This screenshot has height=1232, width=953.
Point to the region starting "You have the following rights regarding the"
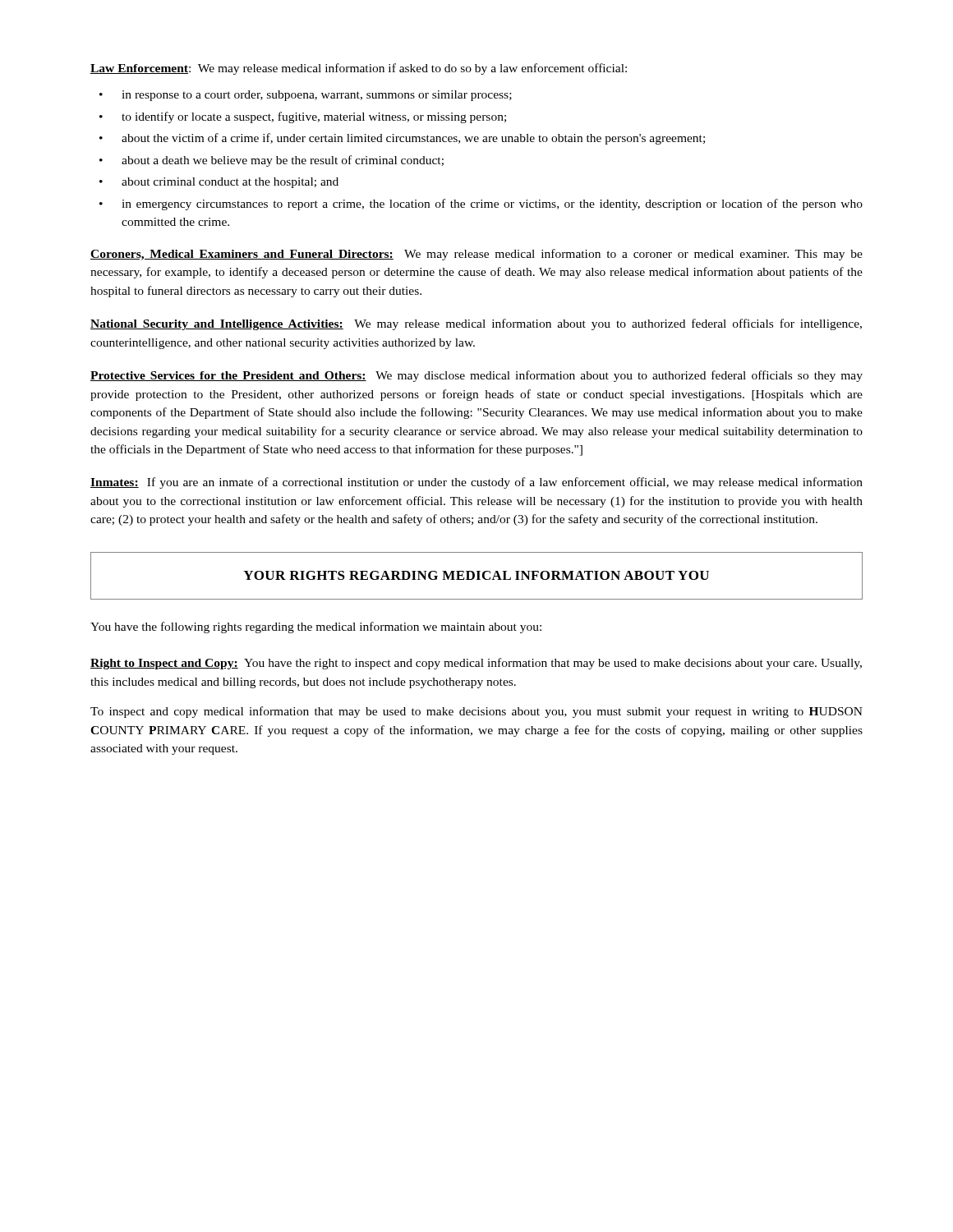coord(476,627)
